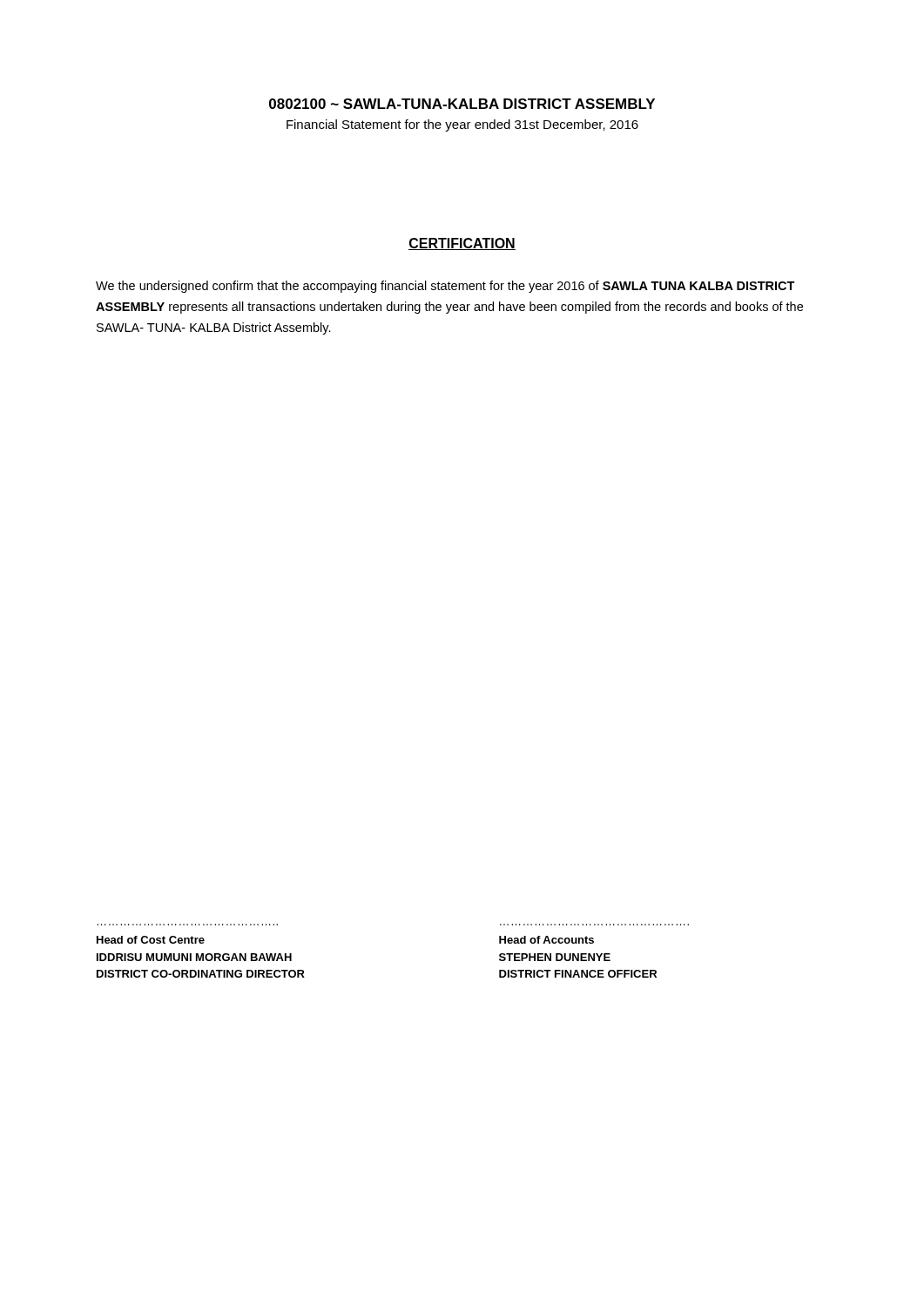Find the block on this page that starts "…………………………………………. Head of Accounts"
Screen dimensions: 1307x924
pos(546,940)
